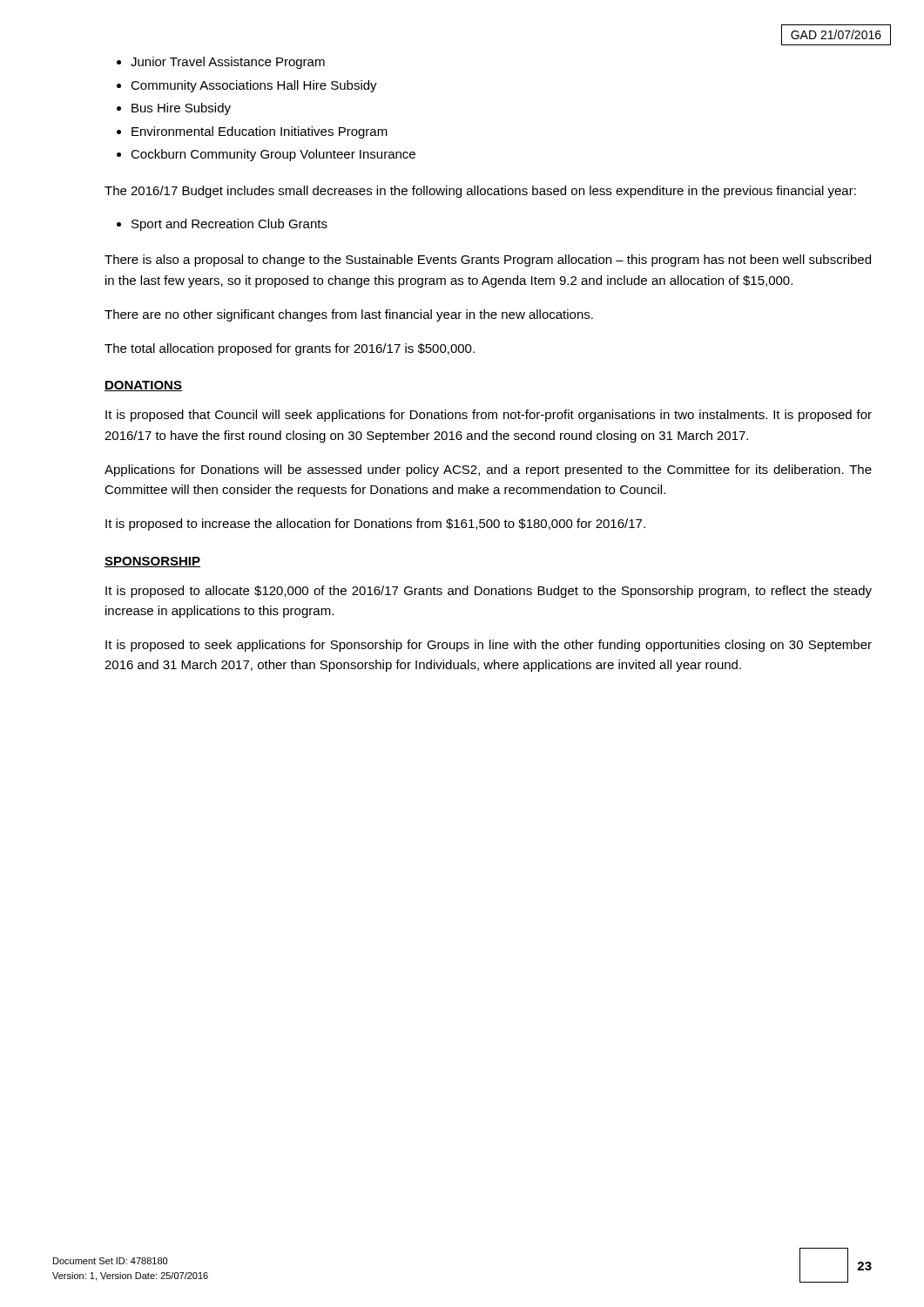Point to "Environmental Education Initiatives Program"
924x1307 pixels.
259,131
